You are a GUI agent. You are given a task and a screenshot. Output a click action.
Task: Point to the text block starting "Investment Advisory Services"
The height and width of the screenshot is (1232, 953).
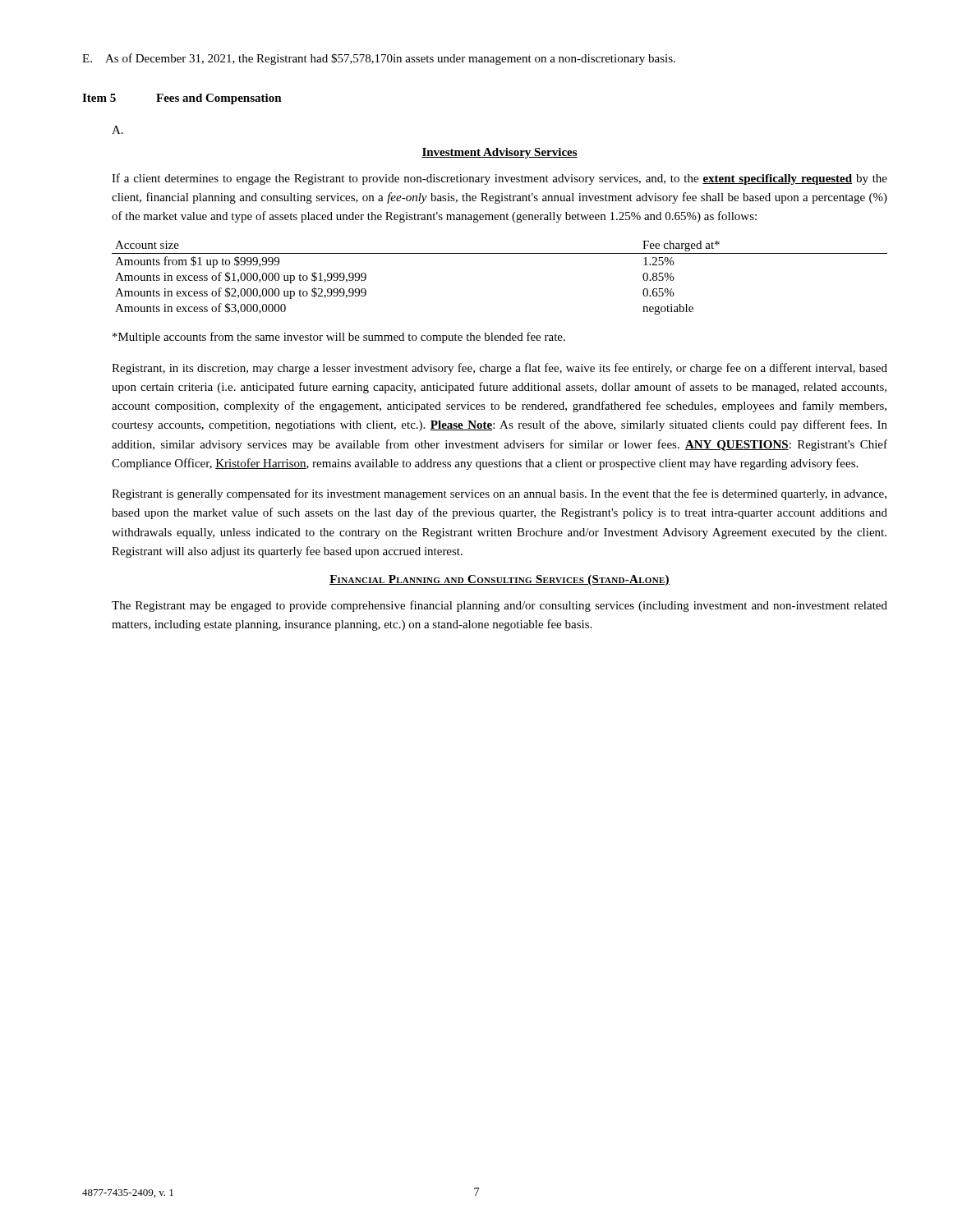500,152
